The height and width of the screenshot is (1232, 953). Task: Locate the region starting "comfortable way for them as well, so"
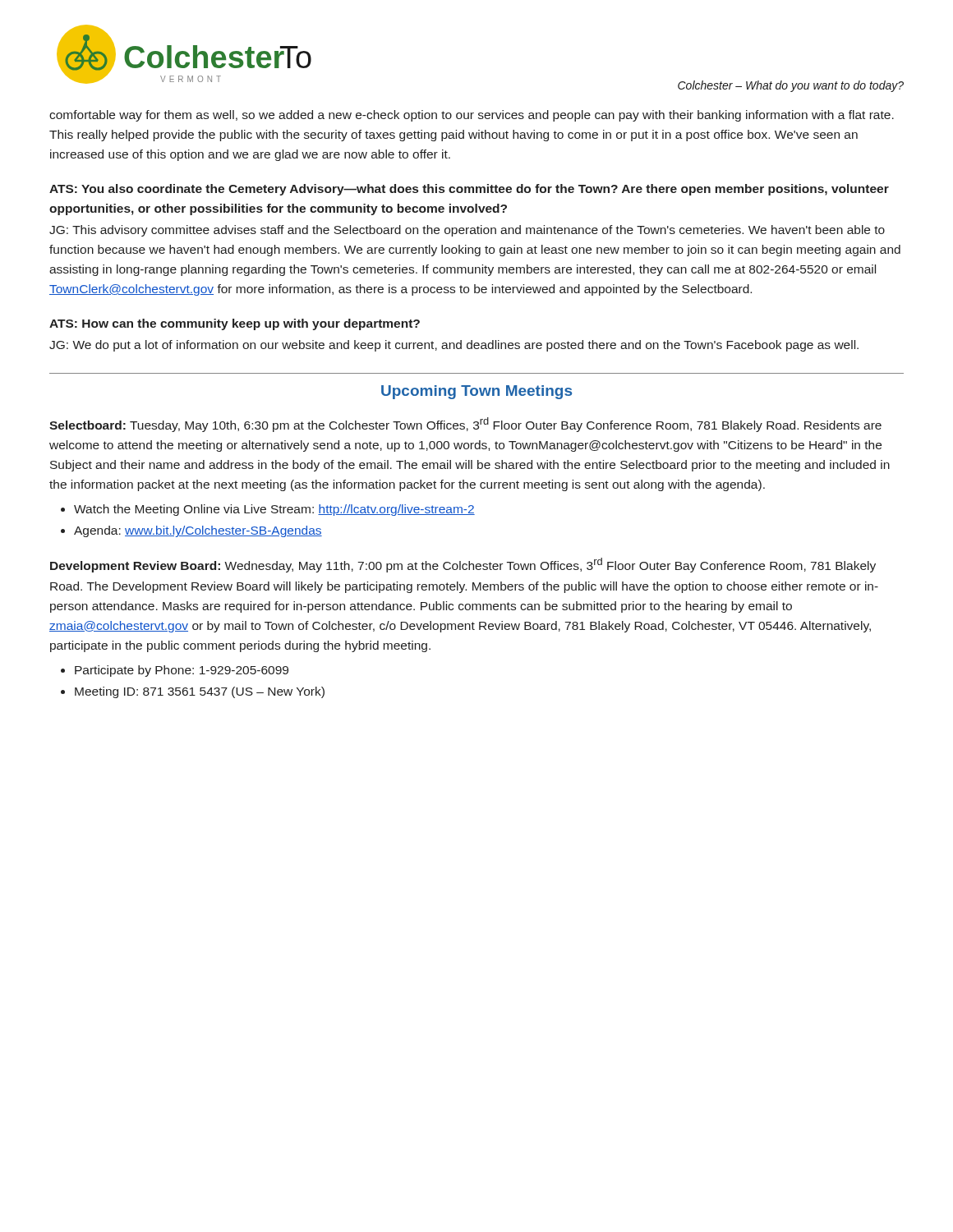(x=472, y=134)
